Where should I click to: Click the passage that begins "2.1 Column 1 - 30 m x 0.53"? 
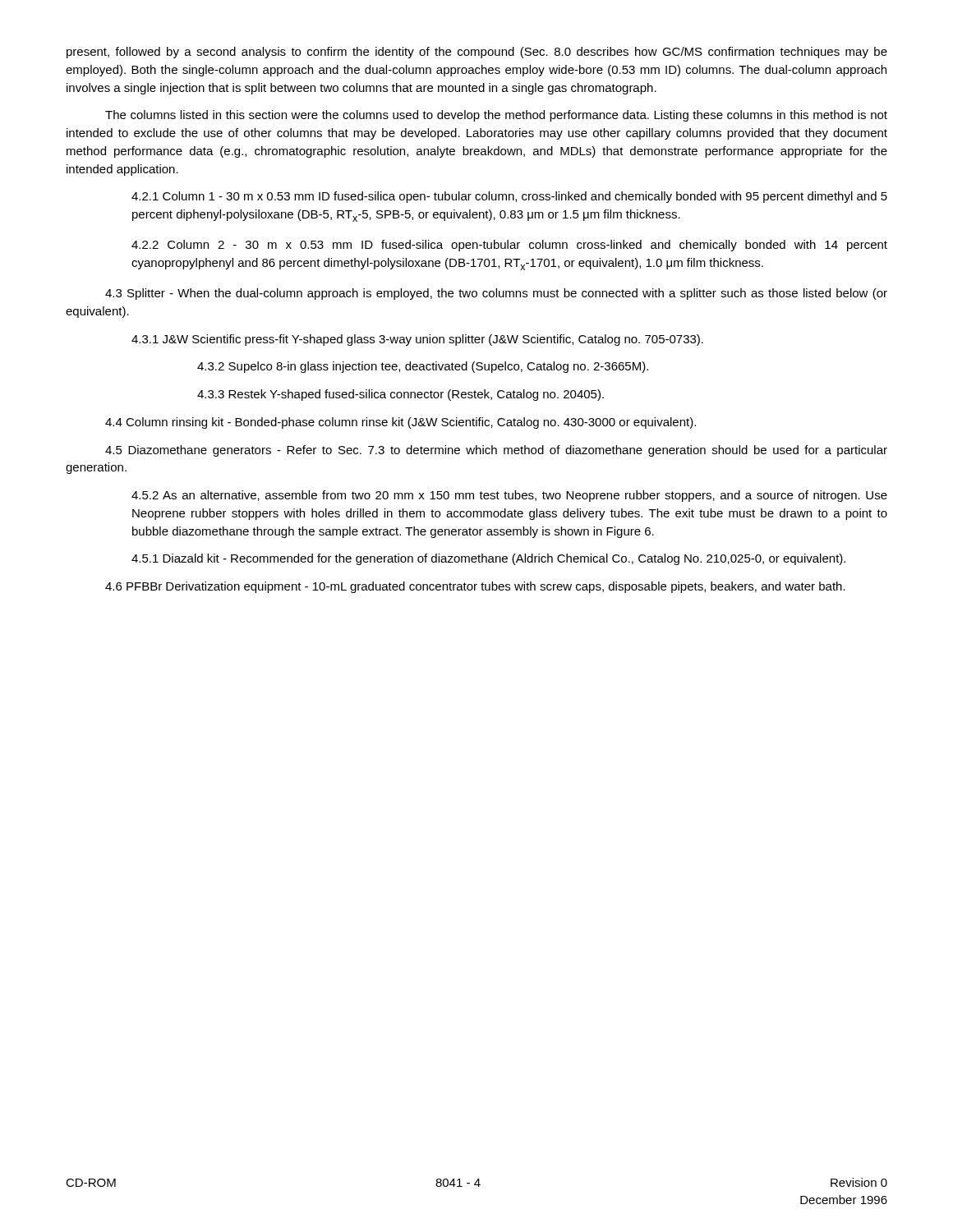(509, 207)
